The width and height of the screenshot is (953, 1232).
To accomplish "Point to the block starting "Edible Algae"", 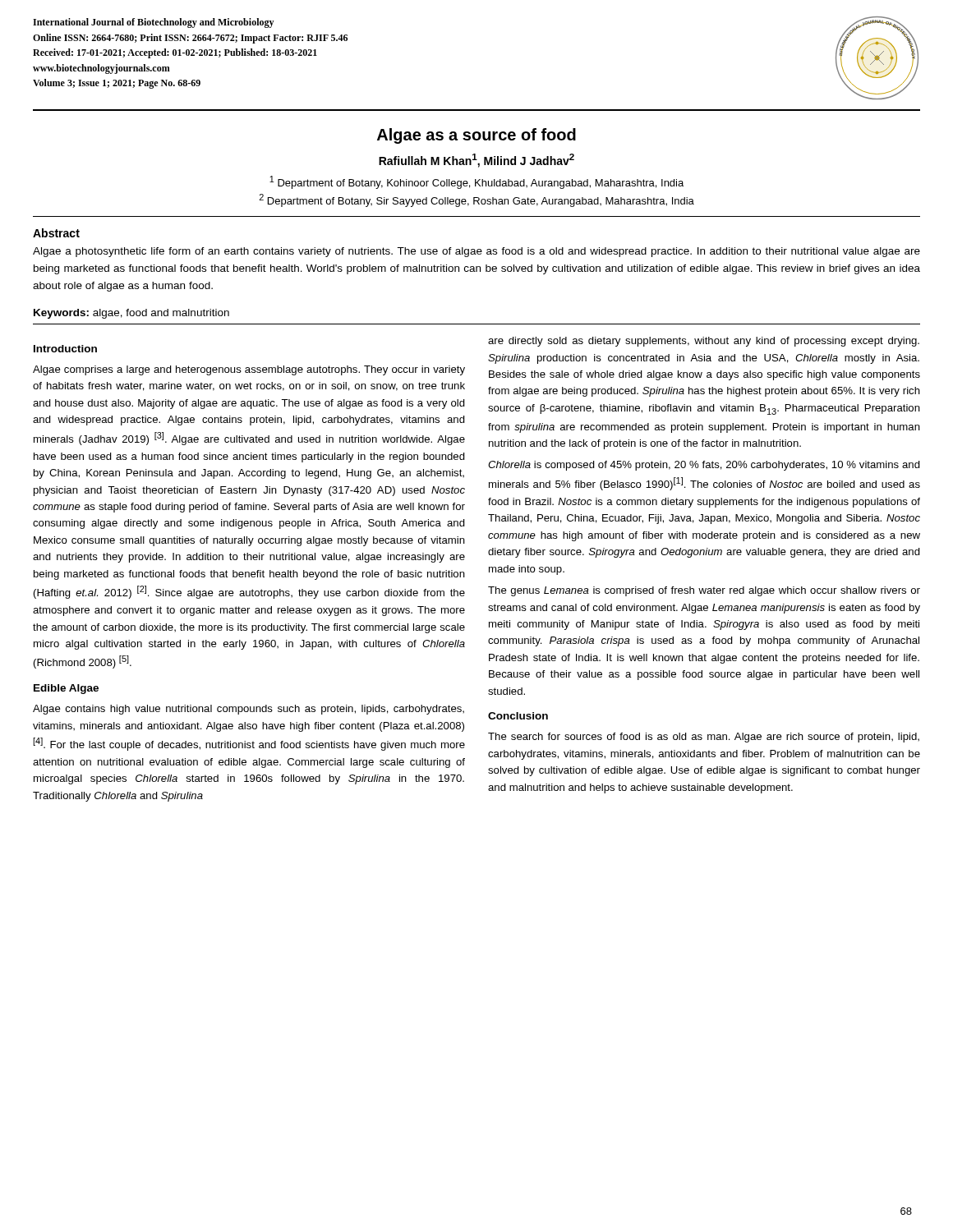I will pos(66,688).
